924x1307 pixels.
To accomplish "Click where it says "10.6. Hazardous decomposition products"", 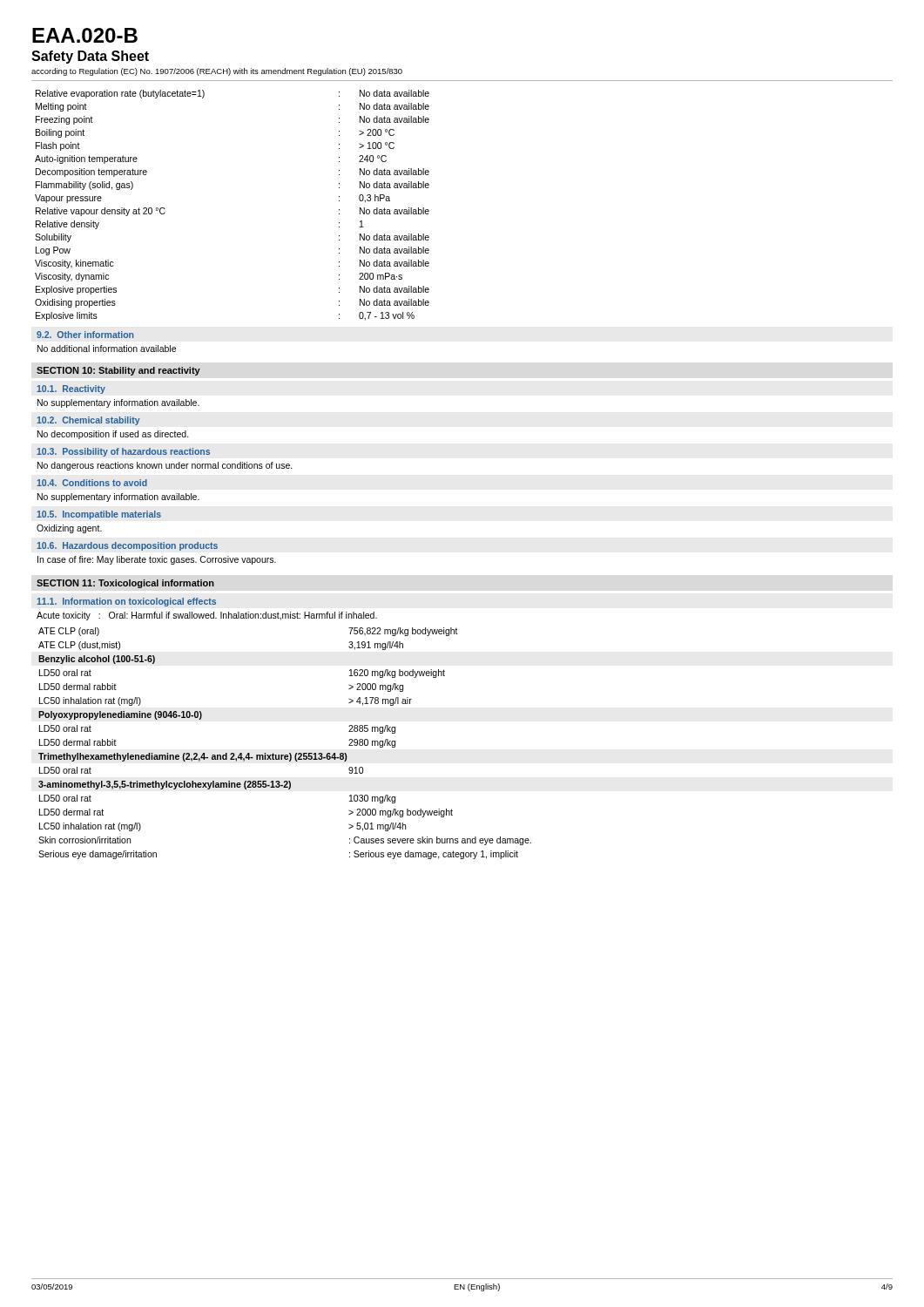I will tap(127, 545).
